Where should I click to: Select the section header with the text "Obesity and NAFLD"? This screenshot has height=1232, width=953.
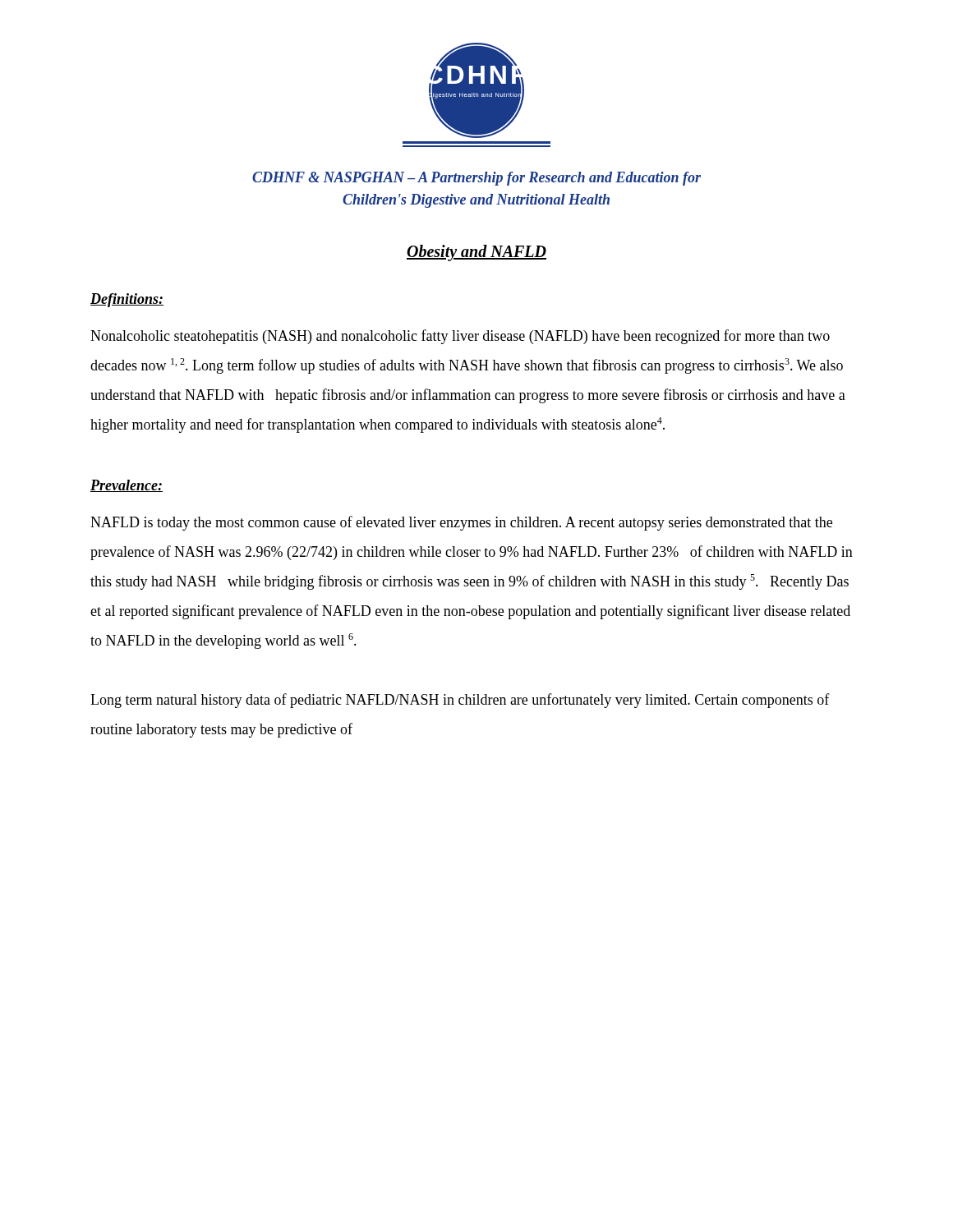point(476,251)
